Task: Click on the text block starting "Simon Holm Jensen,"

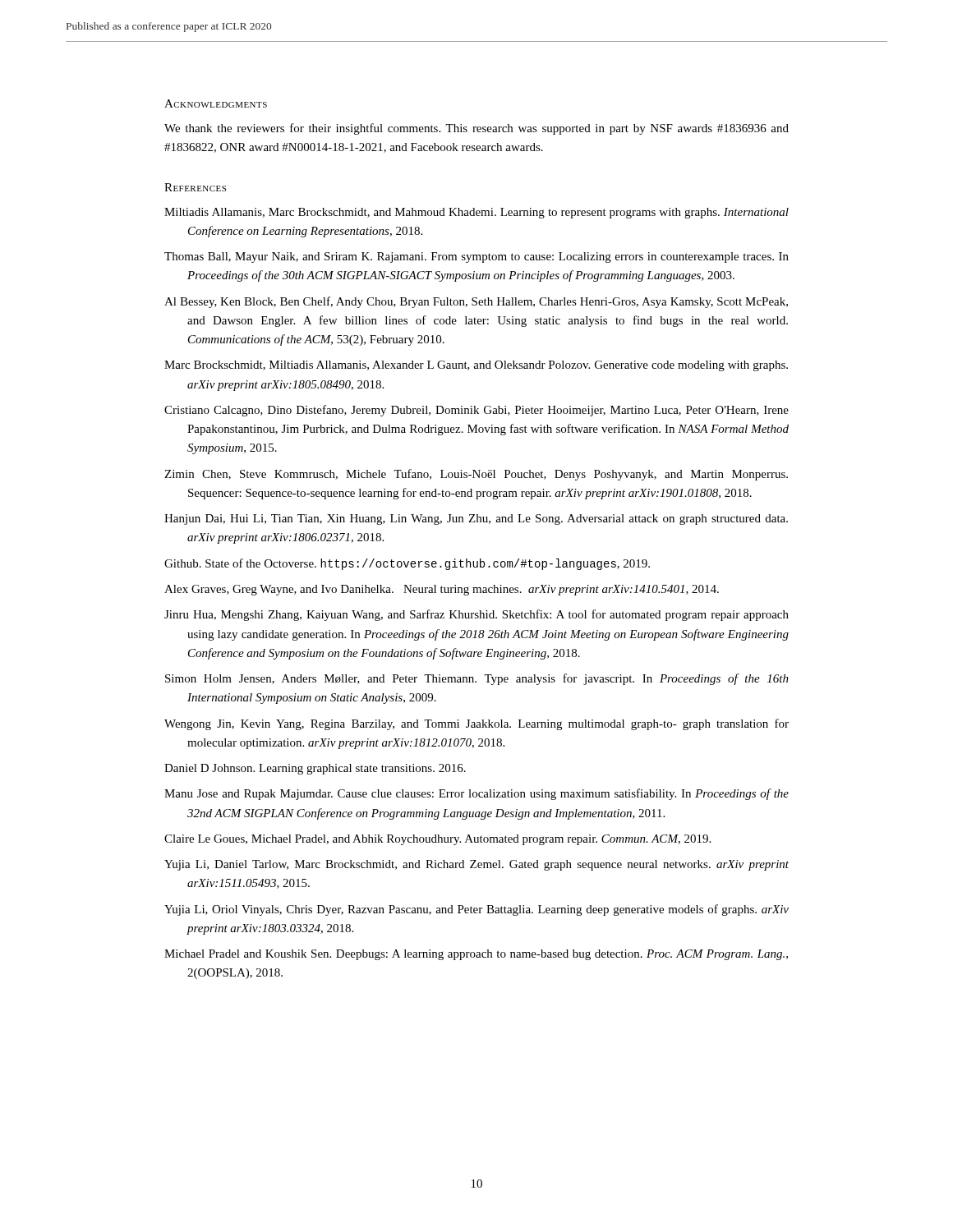Action: point(476,688)
